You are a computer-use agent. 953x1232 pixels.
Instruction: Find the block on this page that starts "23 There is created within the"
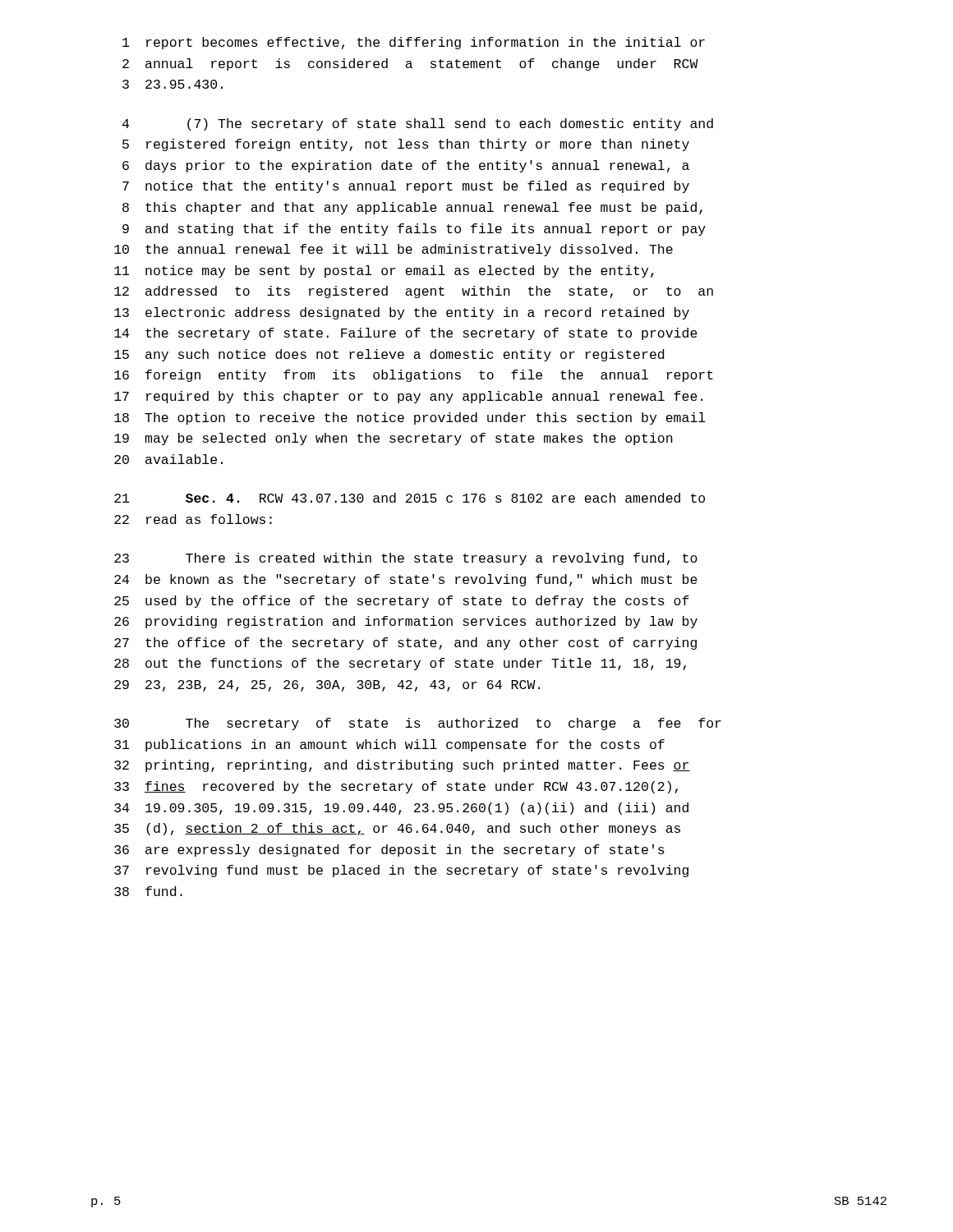pyautogui.click(x=489, y=622)
